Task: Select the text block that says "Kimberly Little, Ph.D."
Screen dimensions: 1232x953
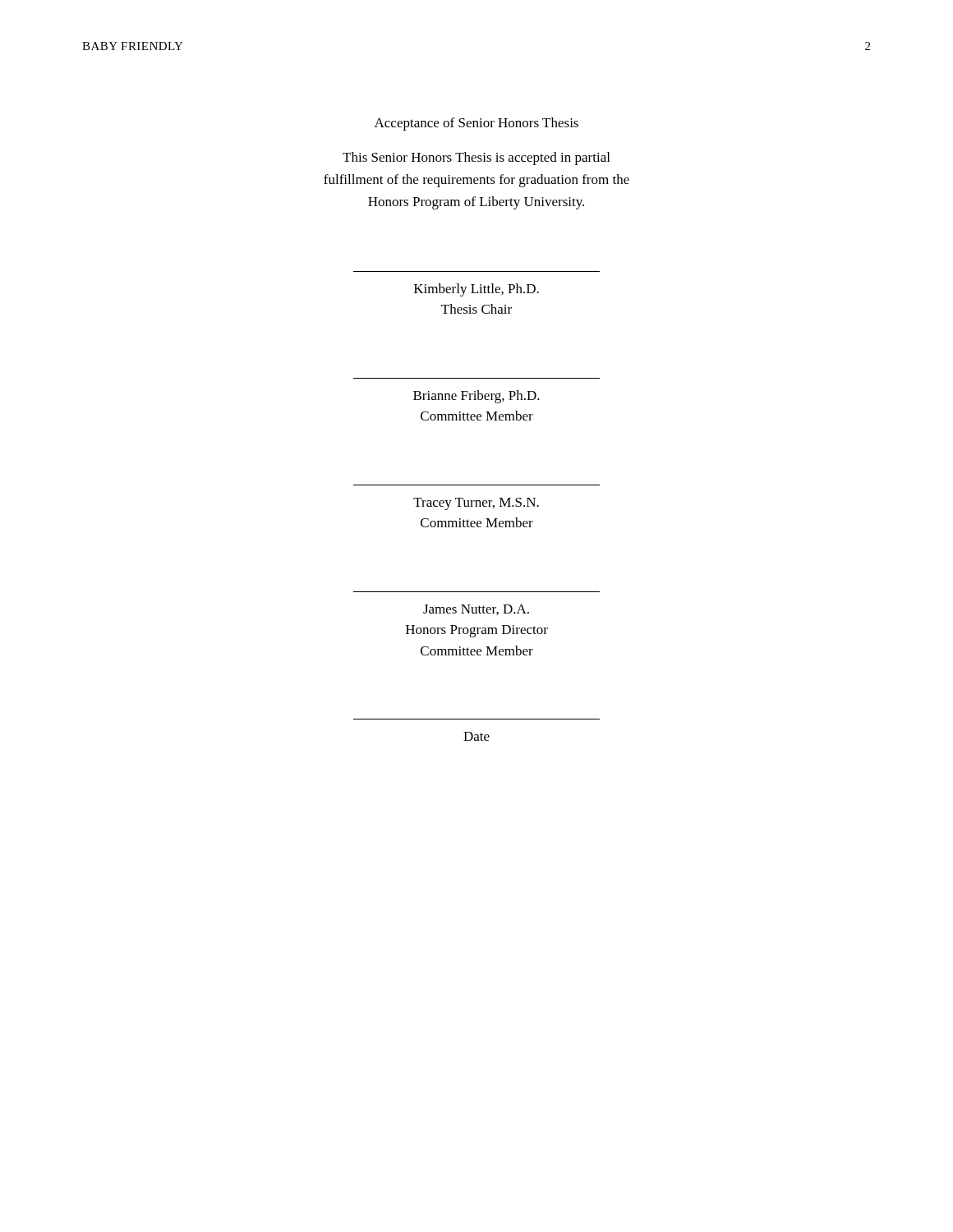Action: click(476, 295)
